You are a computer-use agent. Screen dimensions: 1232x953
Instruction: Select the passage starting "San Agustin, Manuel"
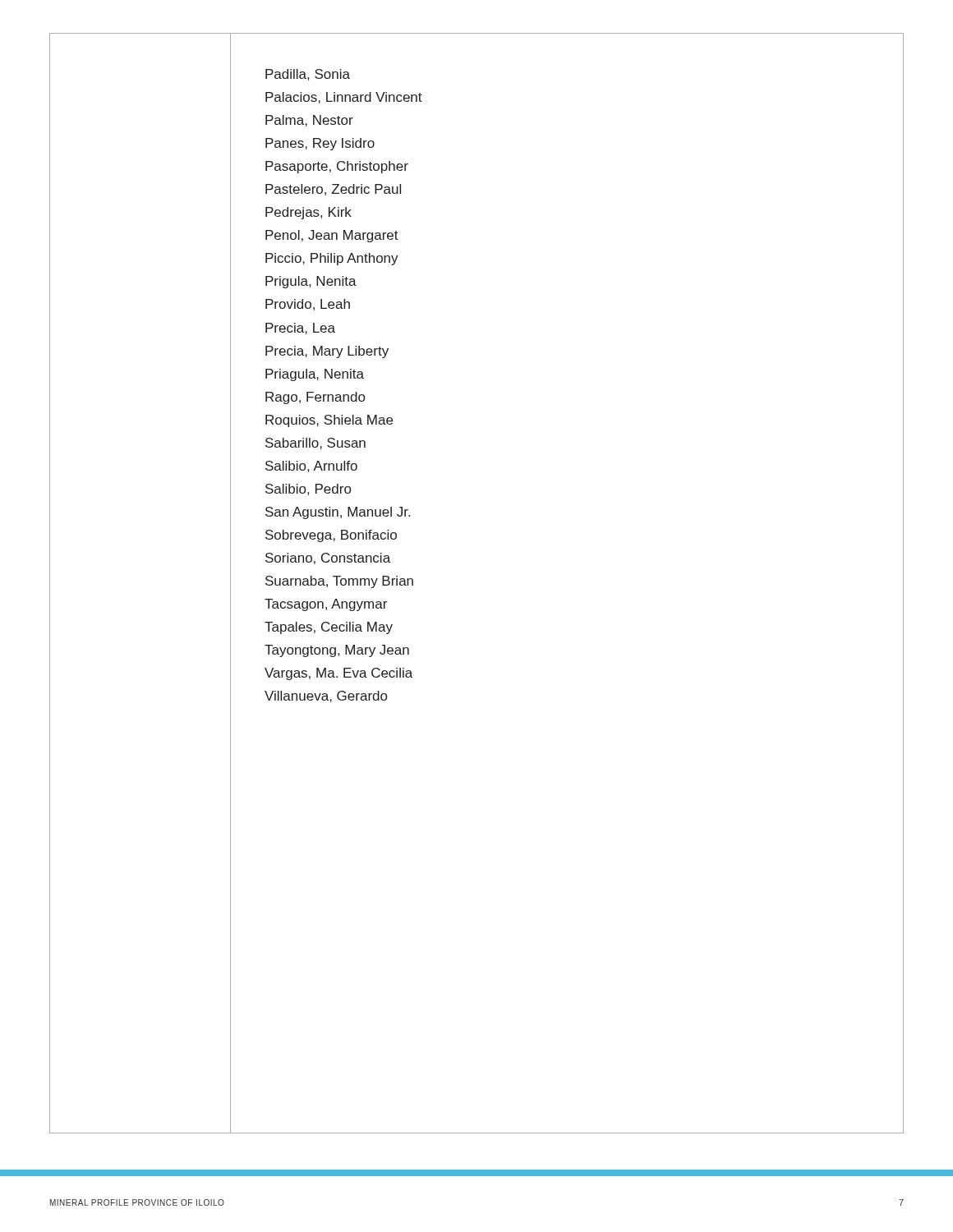pos(338,512)
